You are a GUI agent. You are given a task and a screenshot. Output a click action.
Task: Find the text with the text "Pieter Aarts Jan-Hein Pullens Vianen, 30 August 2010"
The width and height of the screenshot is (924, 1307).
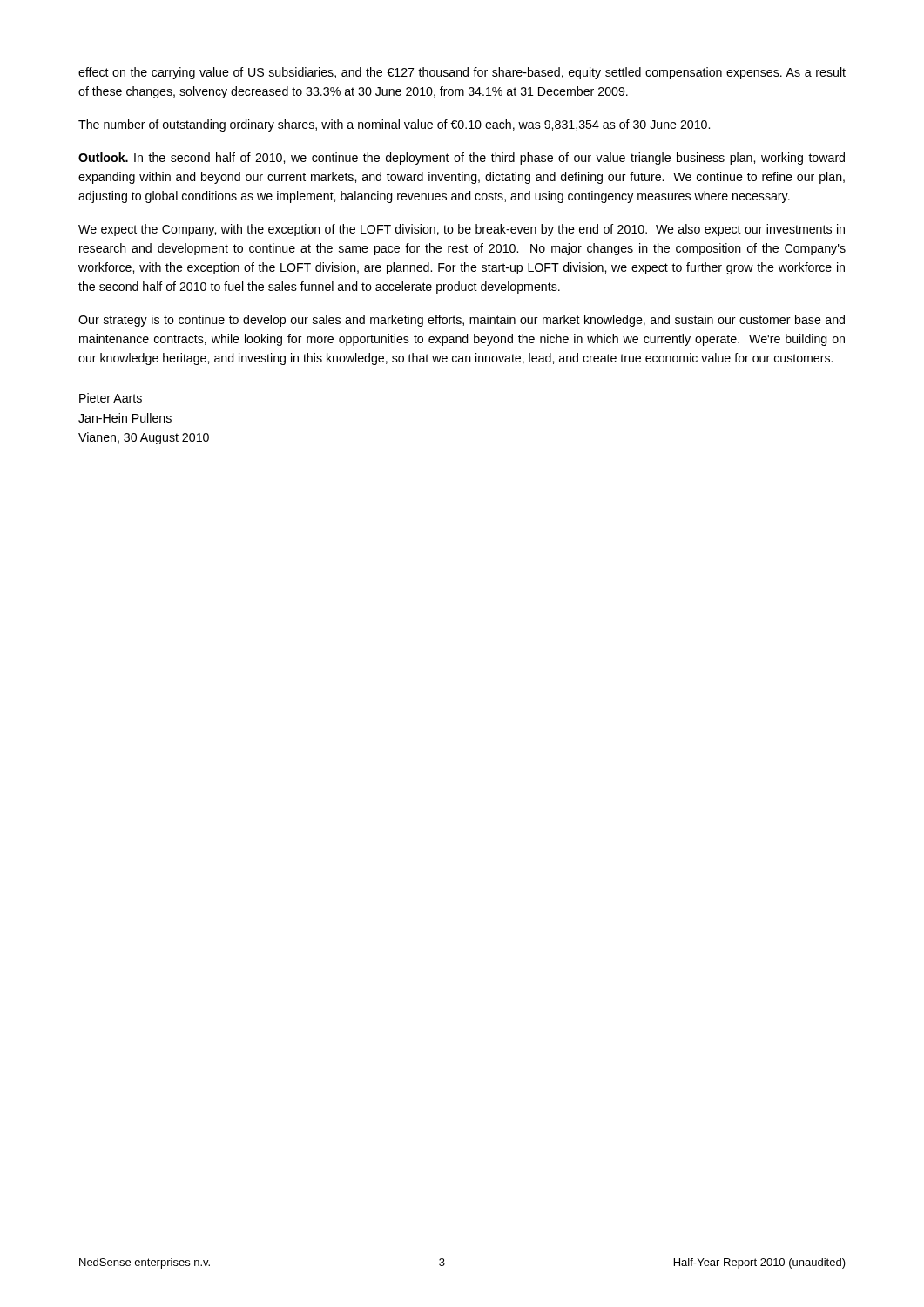[144, 418]
